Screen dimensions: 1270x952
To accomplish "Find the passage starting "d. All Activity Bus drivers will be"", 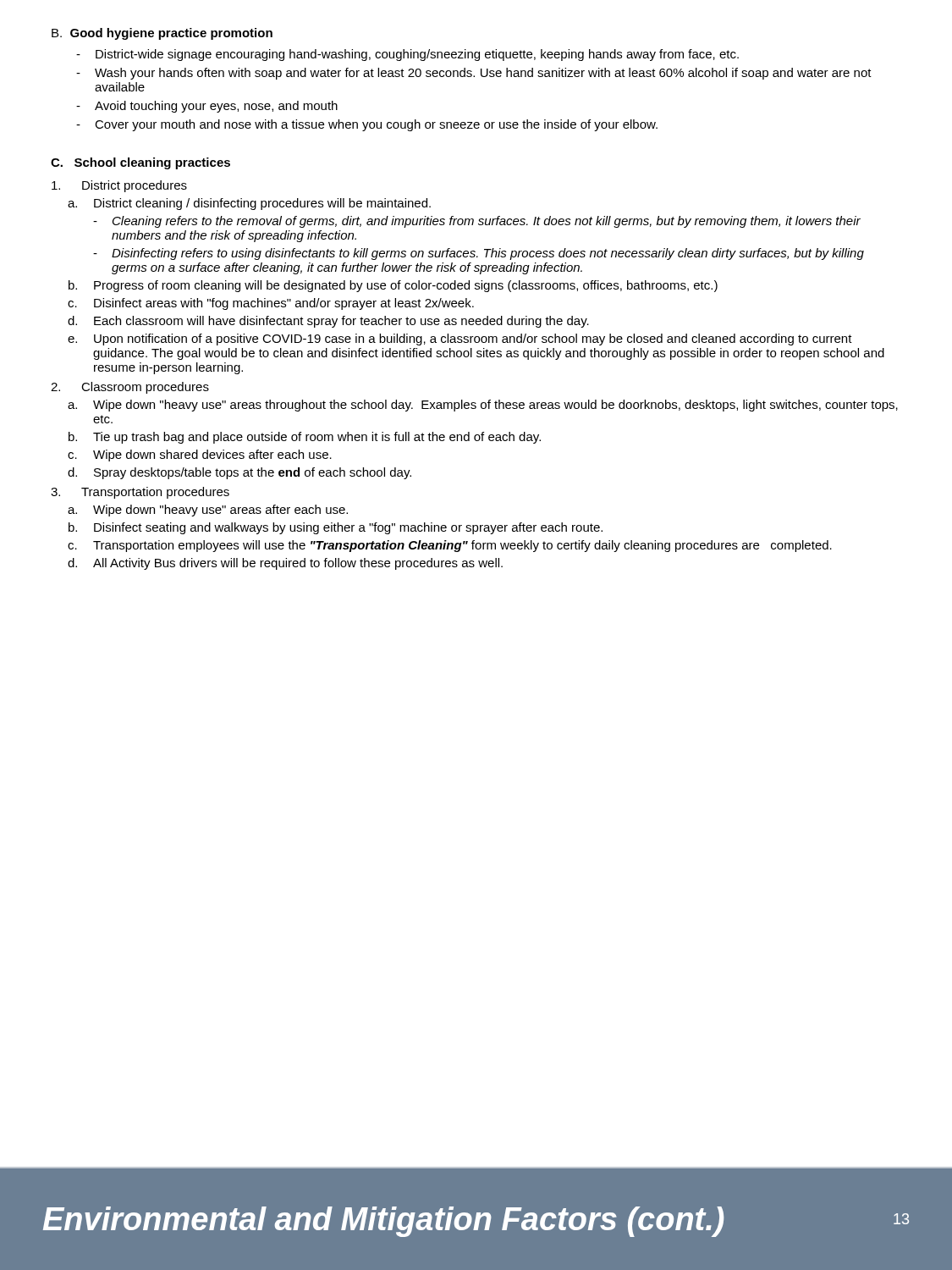I will click(x=484, y=563).
